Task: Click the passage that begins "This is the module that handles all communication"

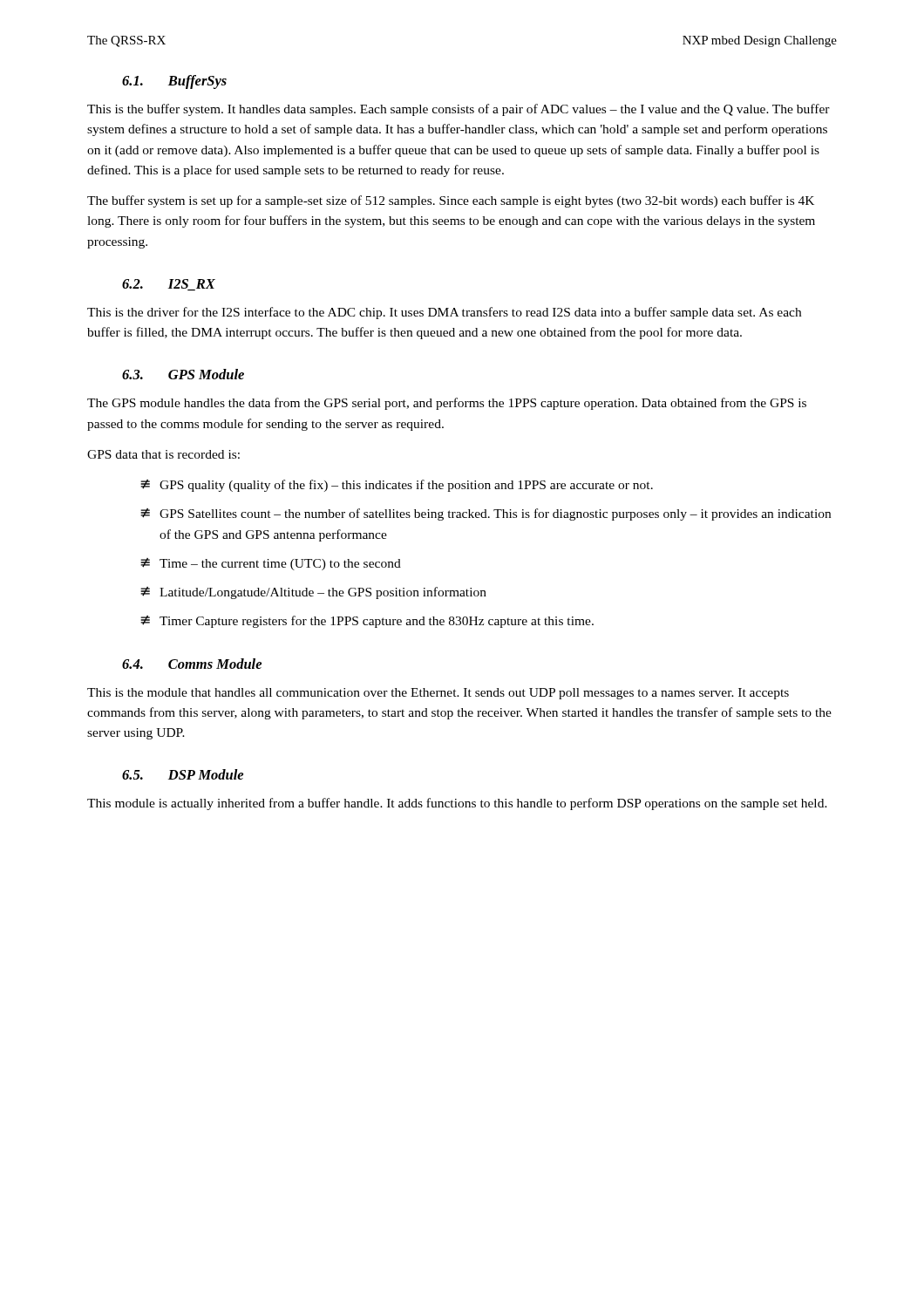Action: point(462,712)
